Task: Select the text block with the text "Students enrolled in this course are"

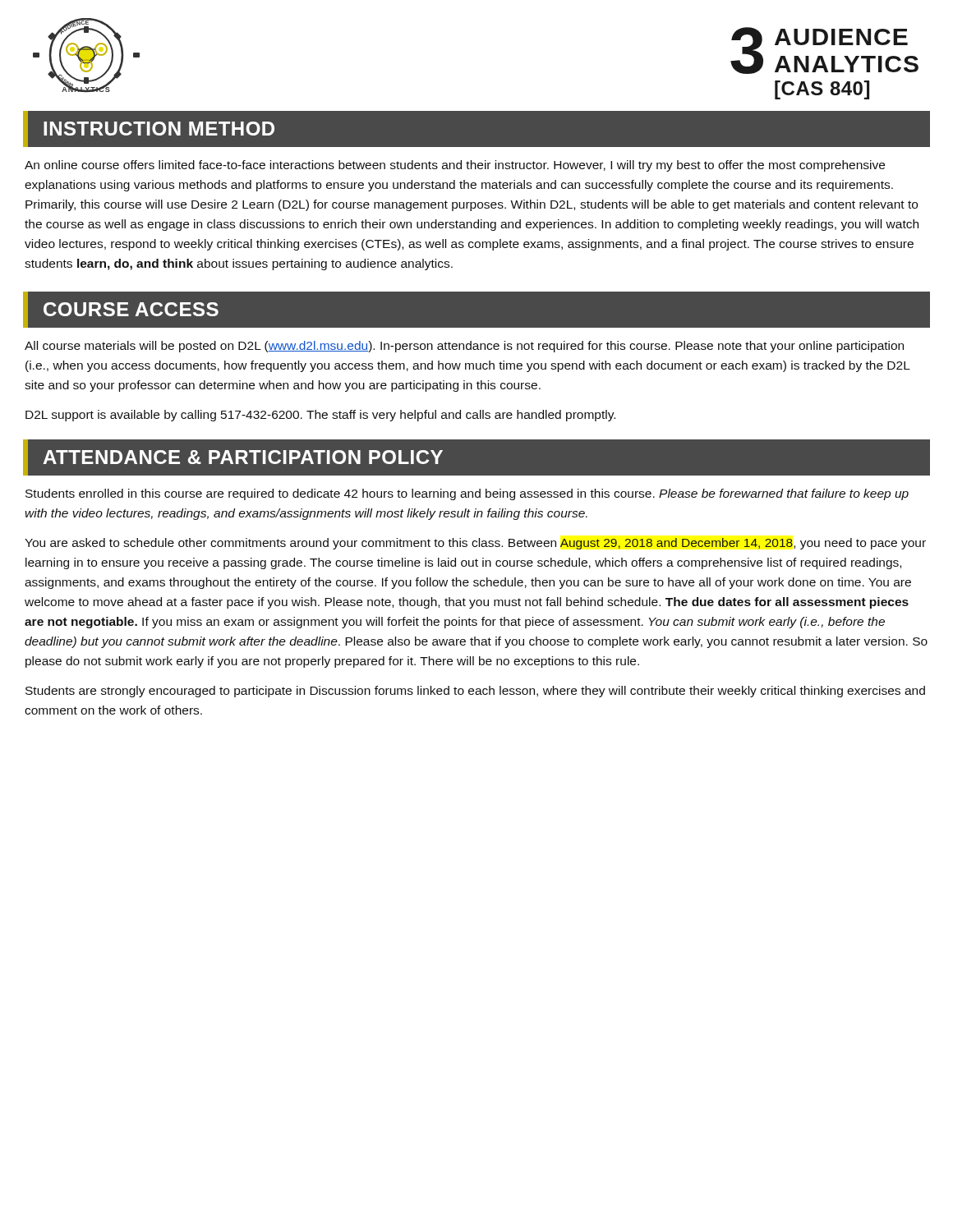Action: [476, 602]
